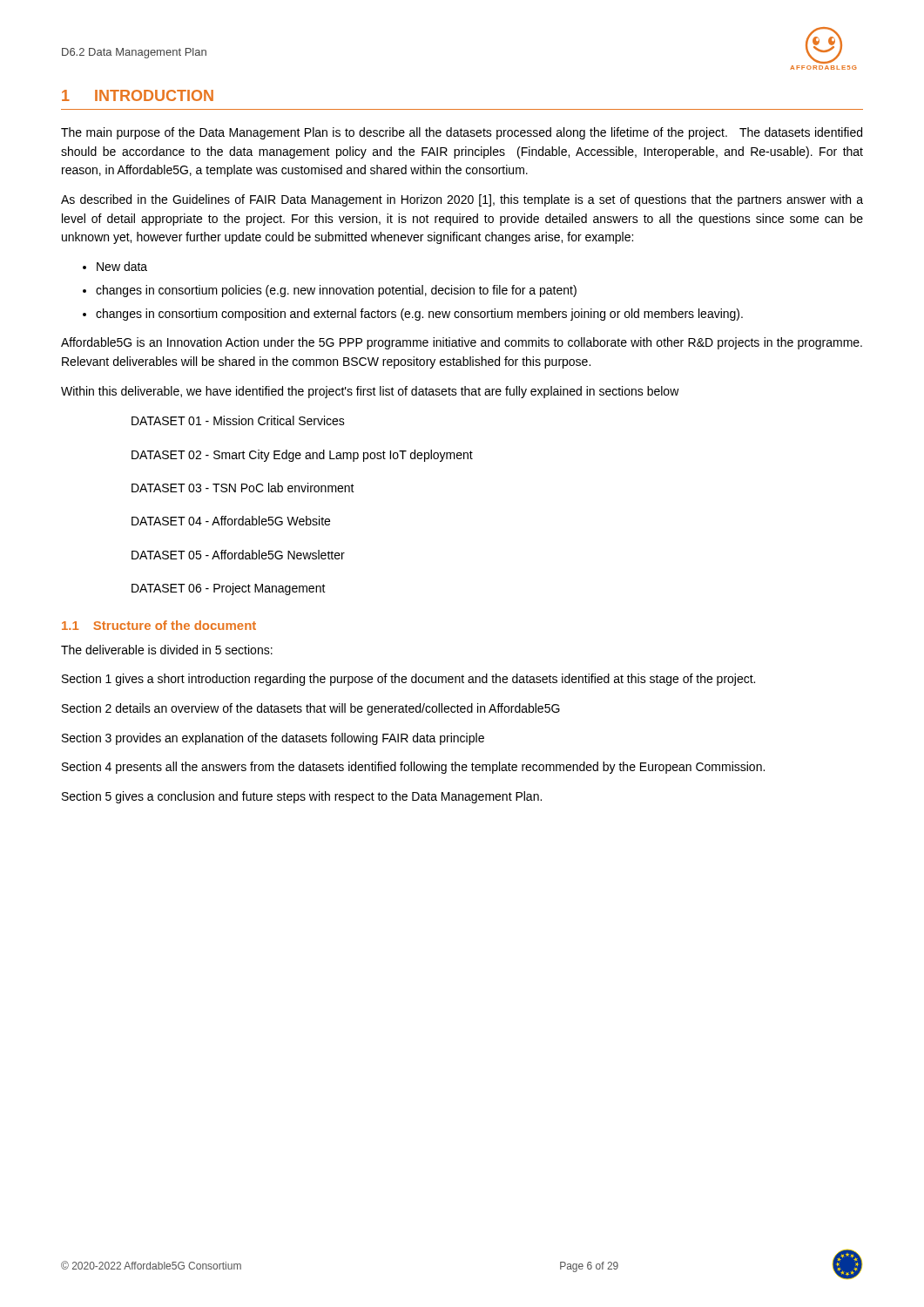The width and height of the screenshot is (924, 1307).
Task: Point to the passage starting "Section 5 gives"
Action: click(462, 797)
